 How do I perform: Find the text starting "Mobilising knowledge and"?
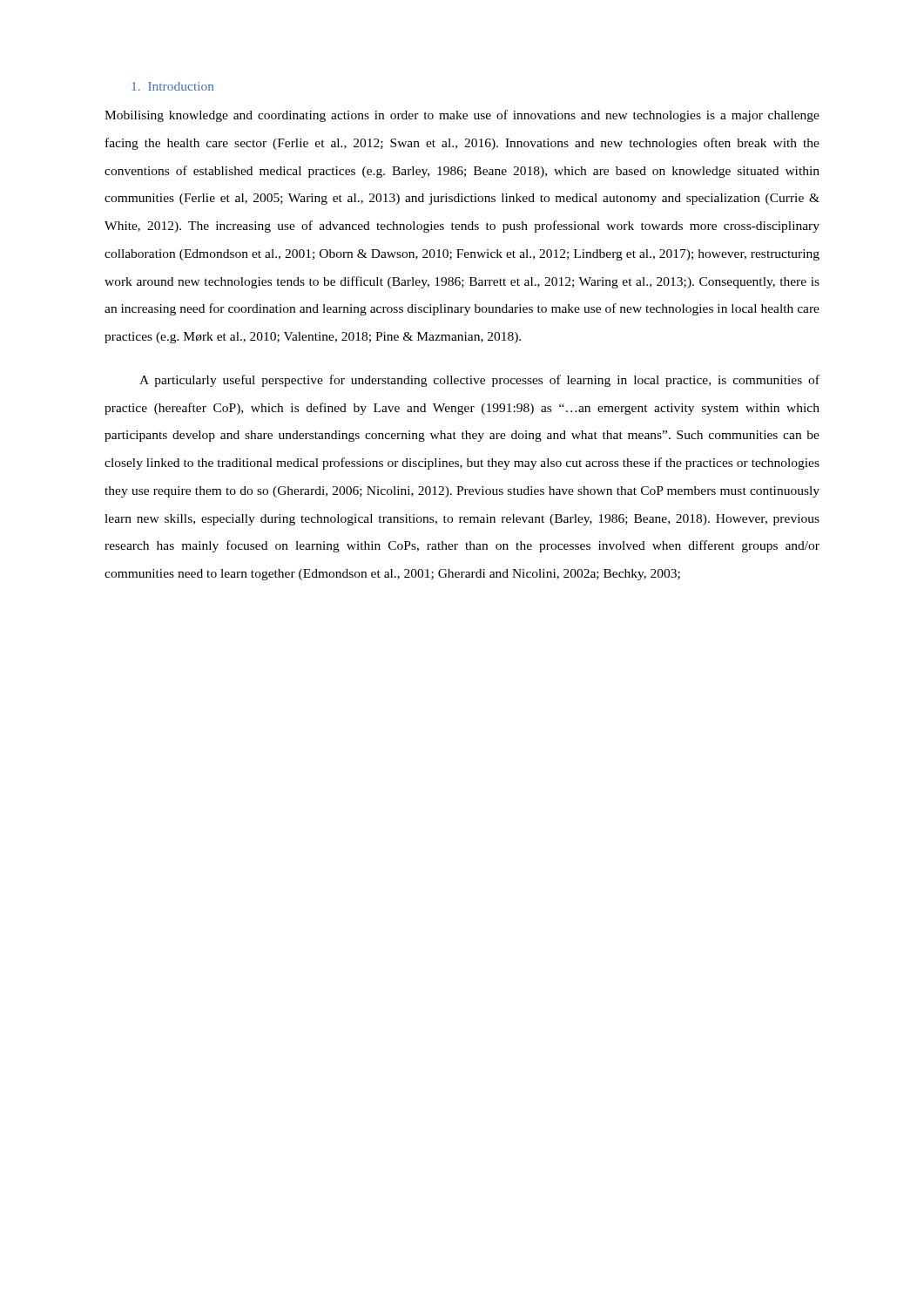tap(462, 225)
